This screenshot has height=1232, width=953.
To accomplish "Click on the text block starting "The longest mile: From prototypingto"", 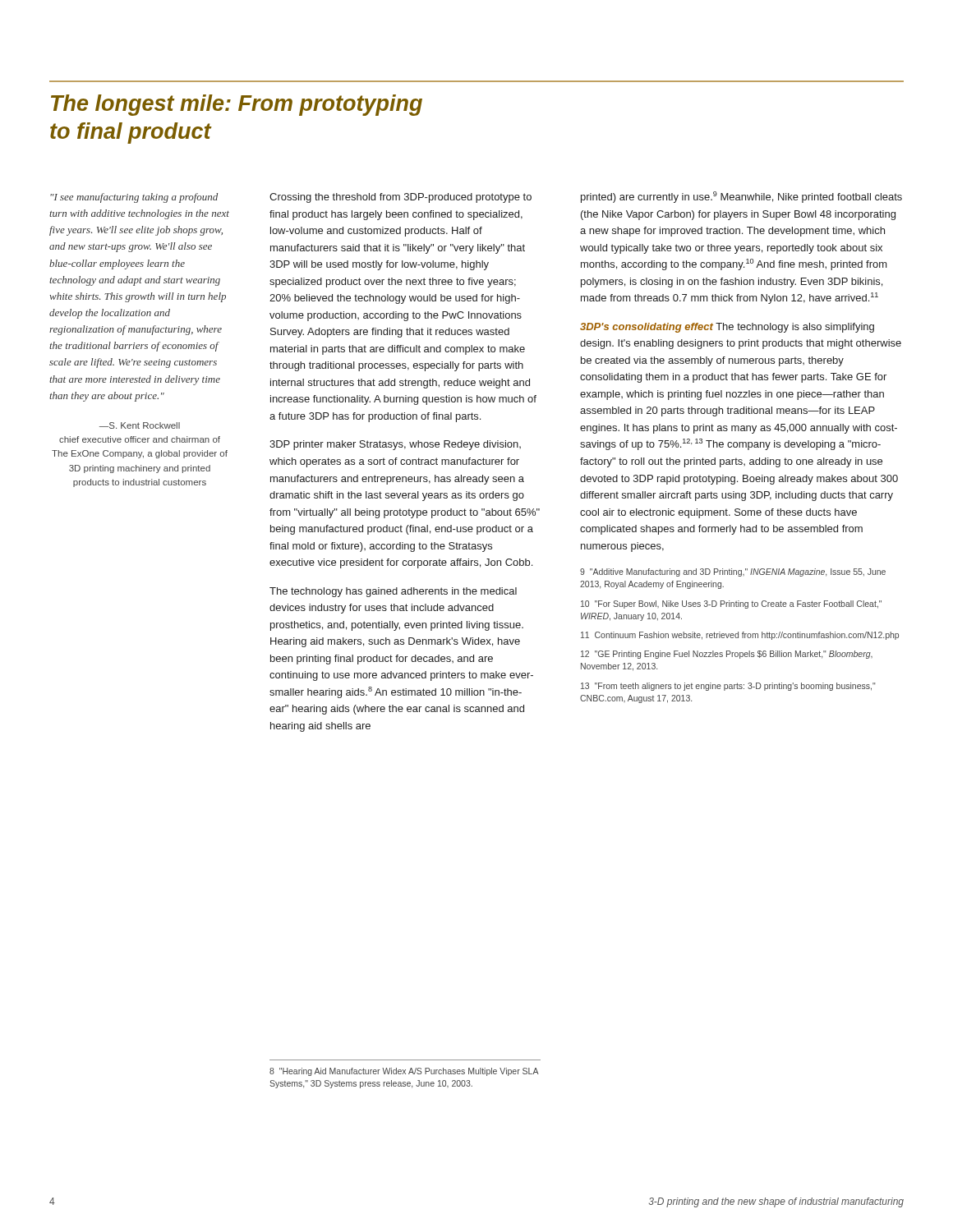I will point(263,118).
